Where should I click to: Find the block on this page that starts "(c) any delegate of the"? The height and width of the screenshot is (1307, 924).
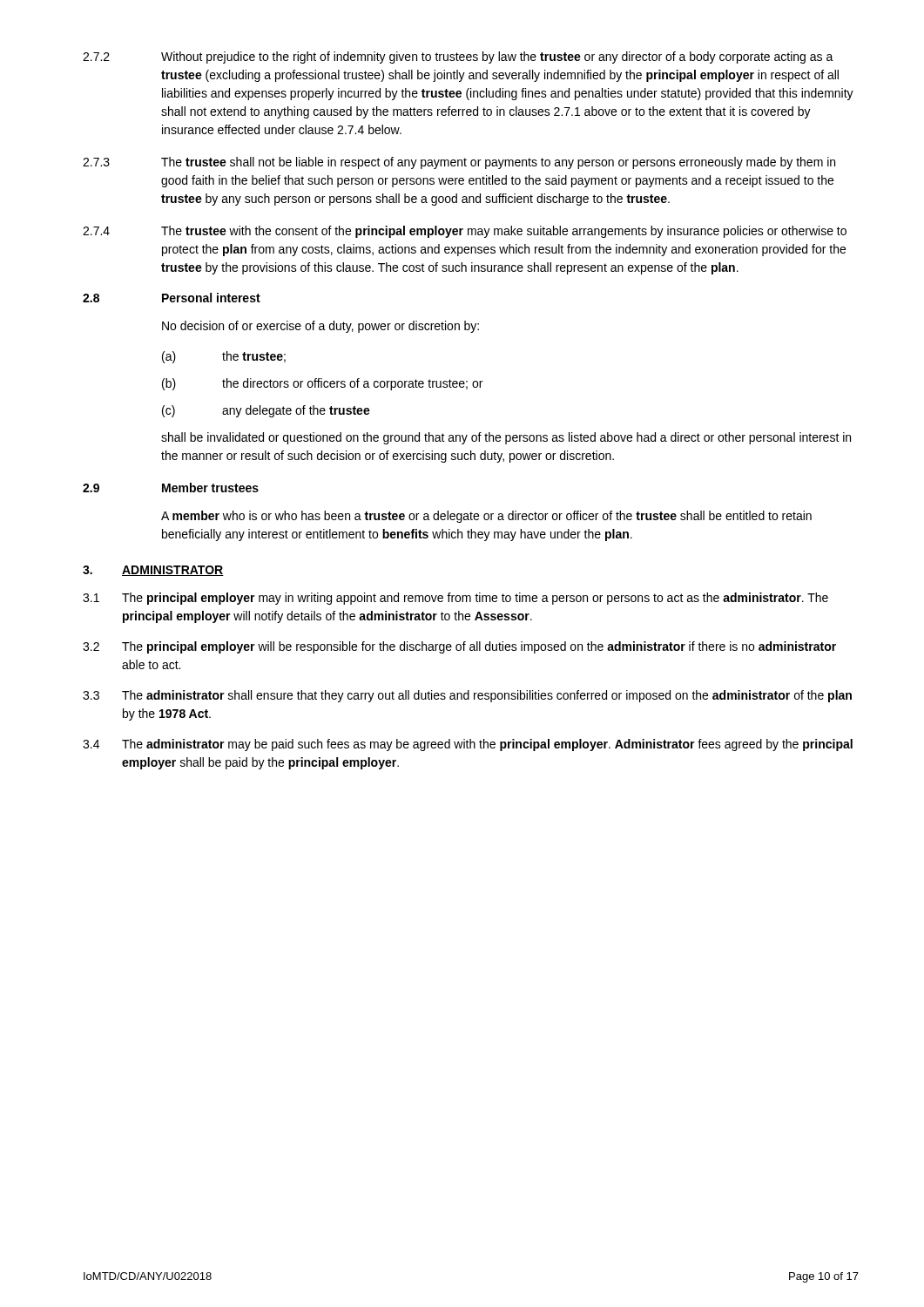pos(266,411)
